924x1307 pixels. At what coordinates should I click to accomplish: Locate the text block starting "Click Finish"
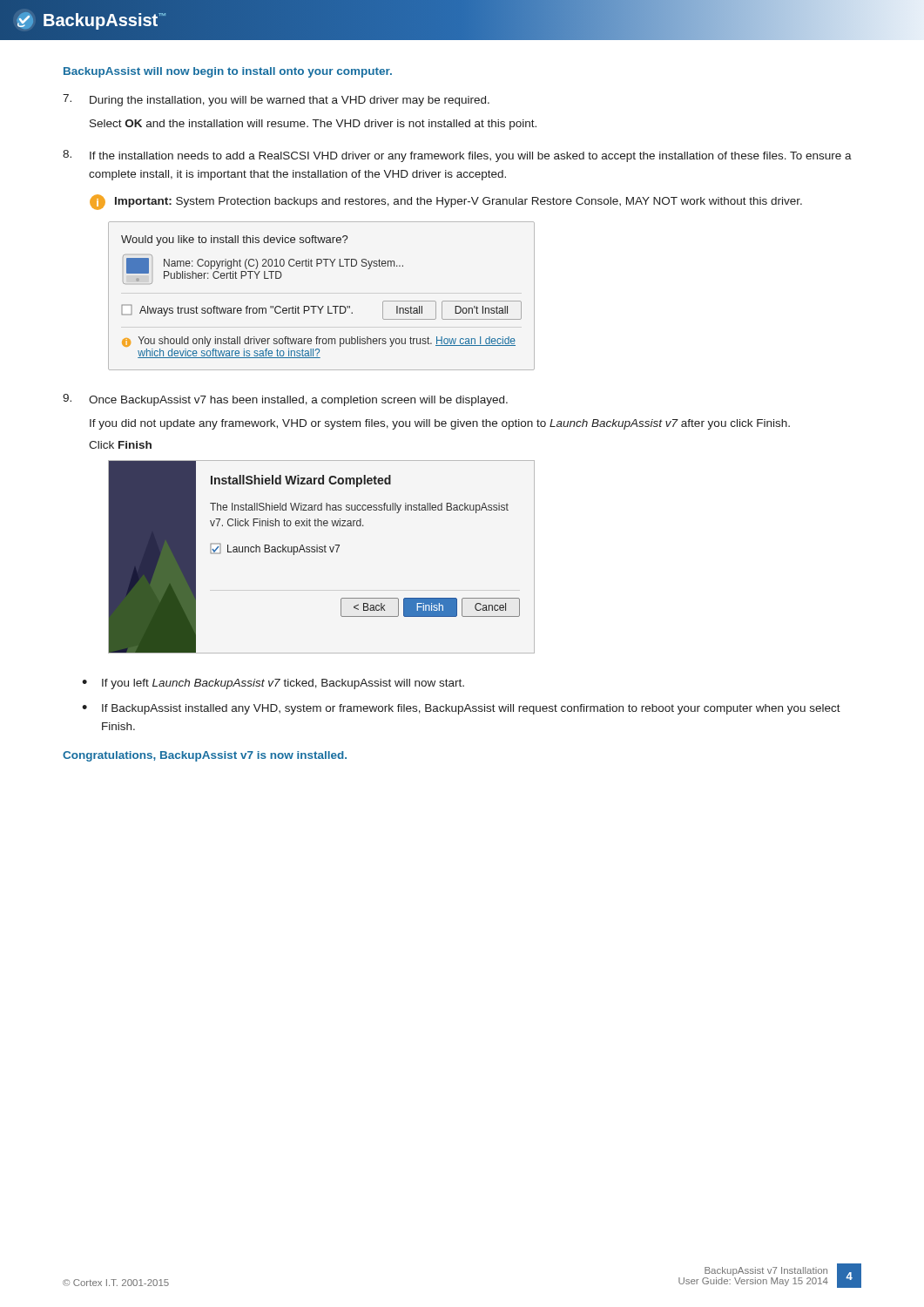point(120,444)
